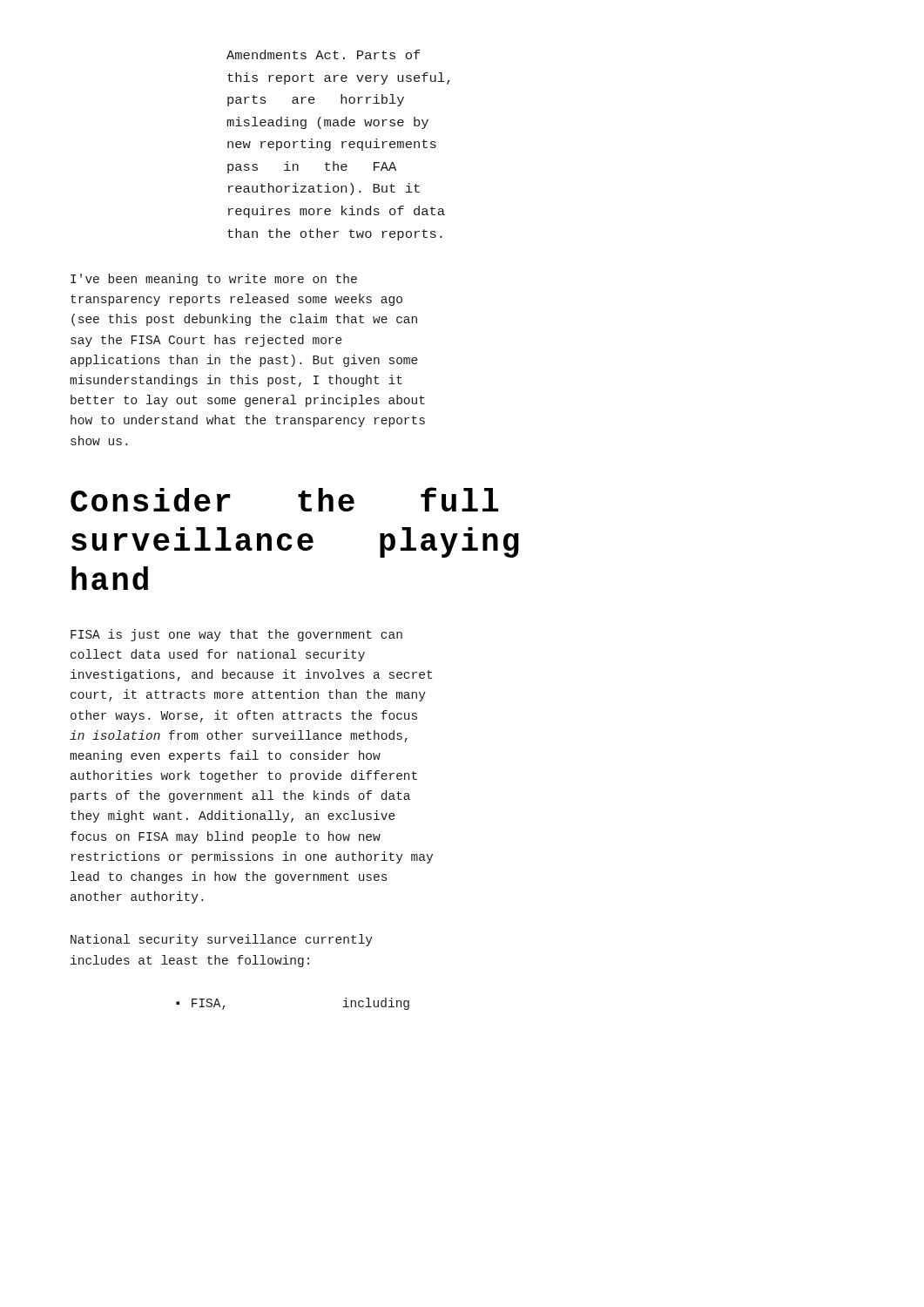This screenshot has height=1307, width=924.
Task: Locate the section header that opens with "Consider the full surveillance playing"
Action: click(296, 542)
